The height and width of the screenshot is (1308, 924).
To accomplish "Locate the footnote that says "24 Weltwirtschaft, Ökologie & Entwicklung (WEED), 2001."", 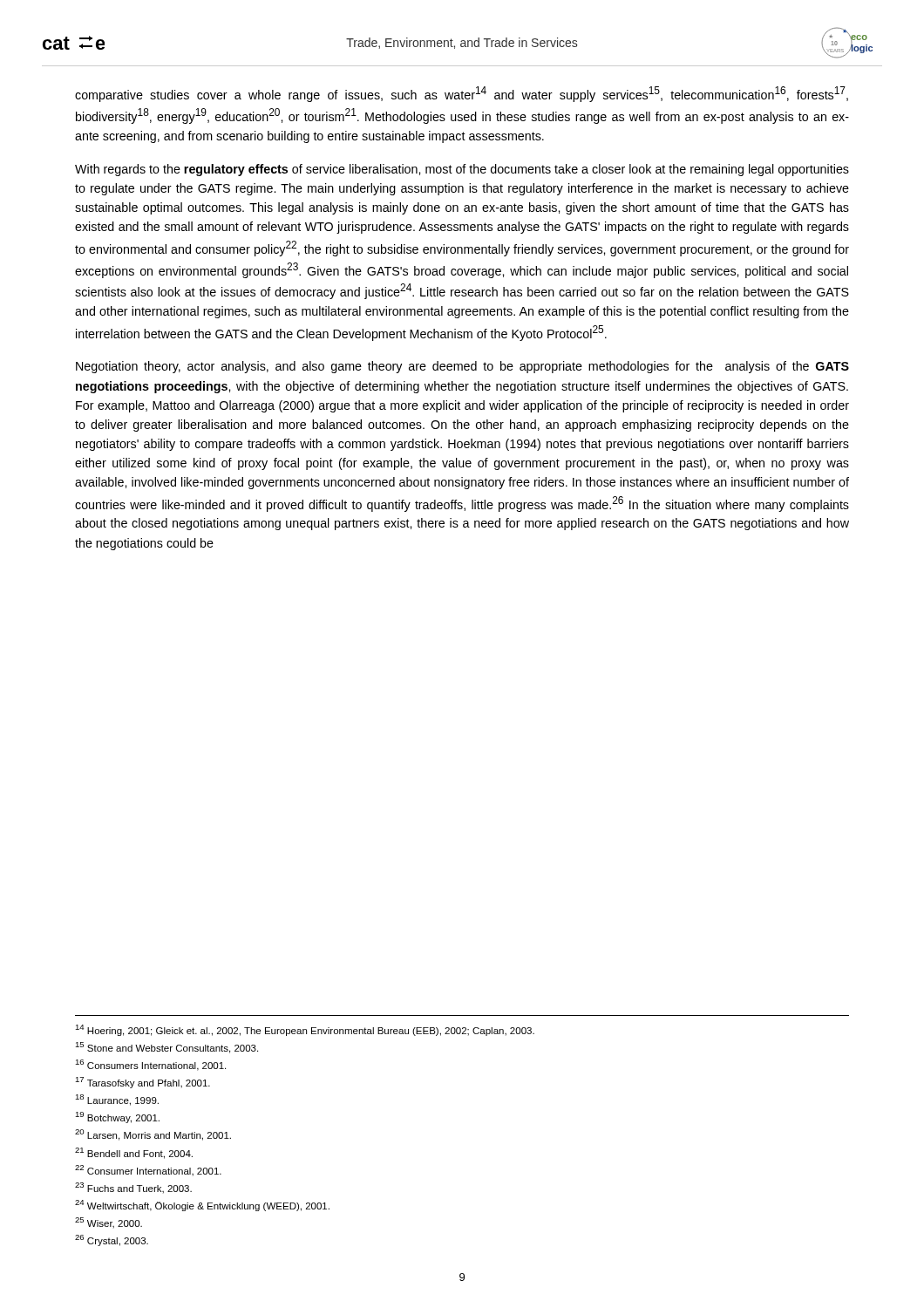I will [x=202, y=1206].
